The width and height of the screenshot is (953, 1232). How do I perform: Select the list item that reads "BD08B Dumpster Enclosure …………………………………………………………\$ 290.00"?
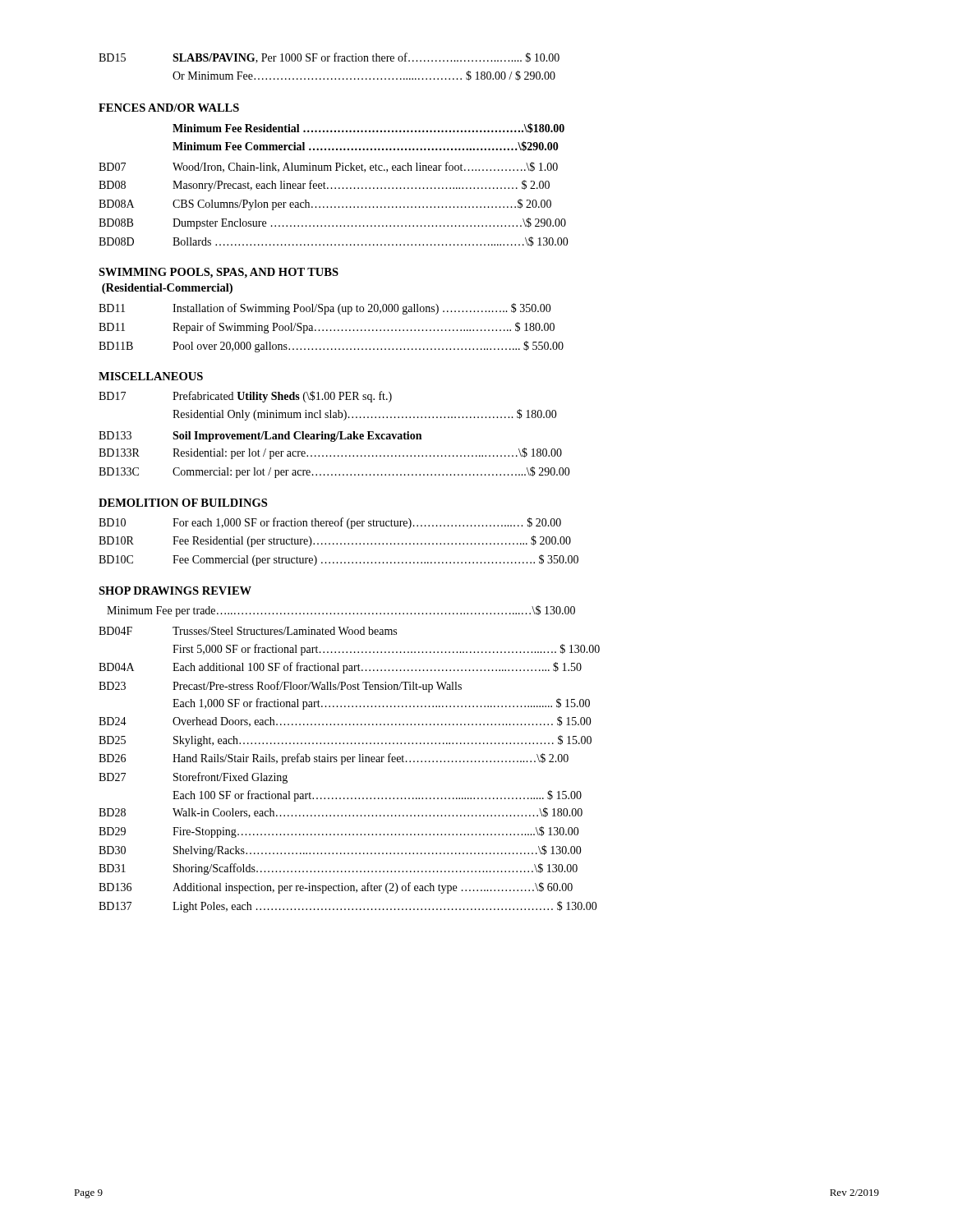pyautogui.click(x=489, y=223)
